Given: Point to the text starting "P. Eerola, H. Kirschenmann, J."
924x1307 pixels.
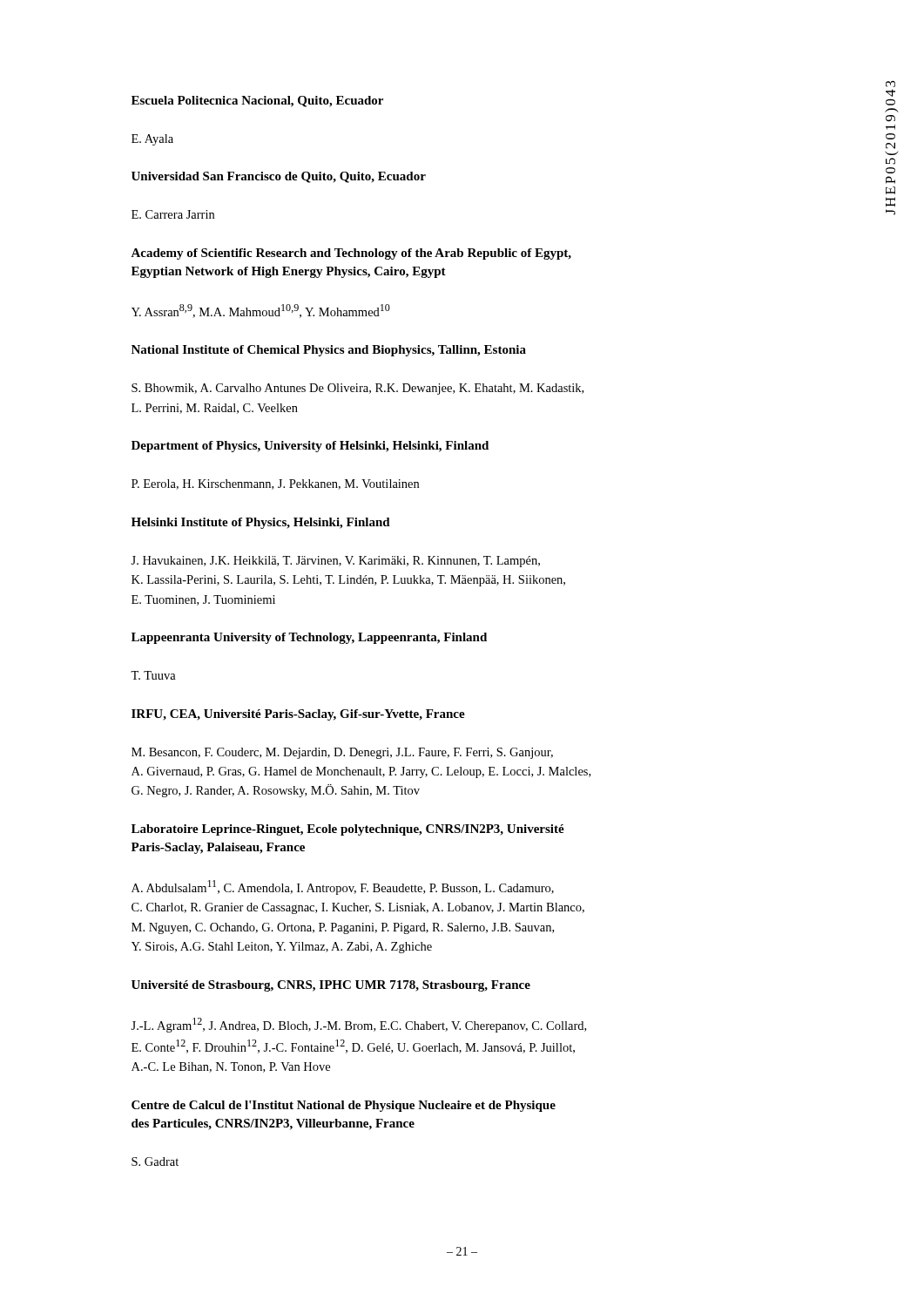Looking at the screenshot, I should click(275, 484).
